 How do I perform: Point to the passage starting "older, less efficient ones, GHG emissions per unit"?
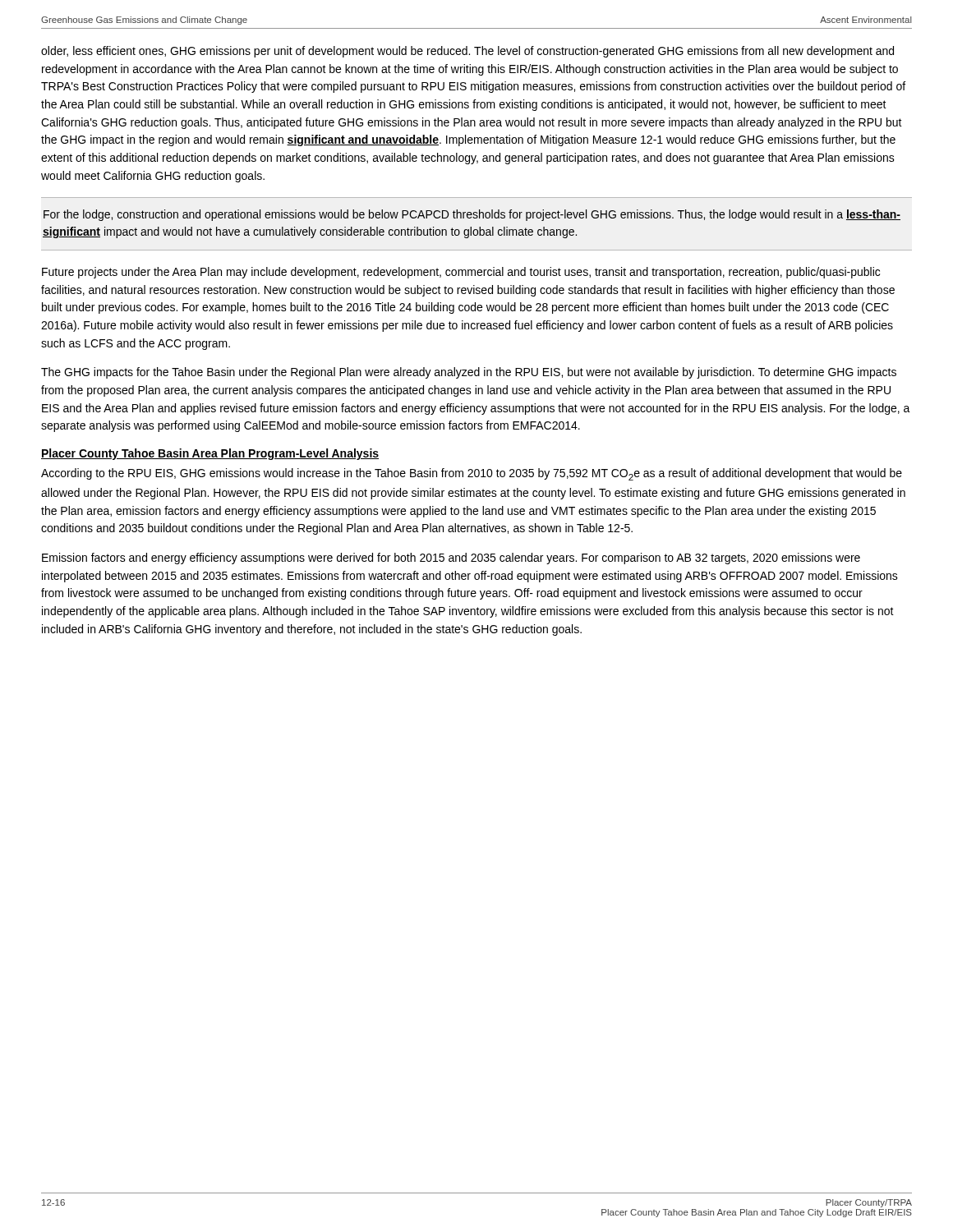tap(473, 113)
